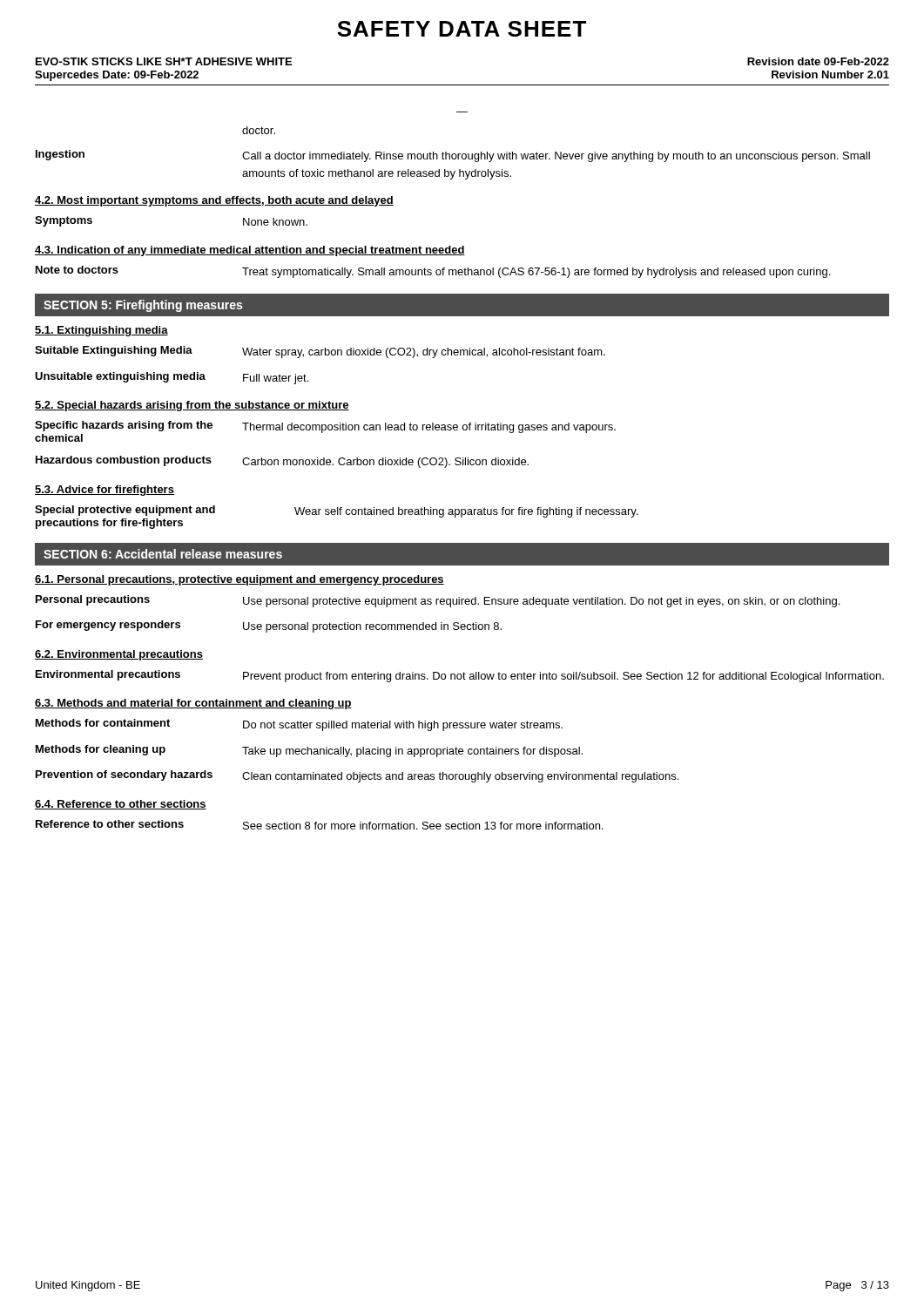This screenshot has width=924, height=1307.
Task: Select the element starting "6.2. Environmental precautions"
Action: (x=119, y=654)
